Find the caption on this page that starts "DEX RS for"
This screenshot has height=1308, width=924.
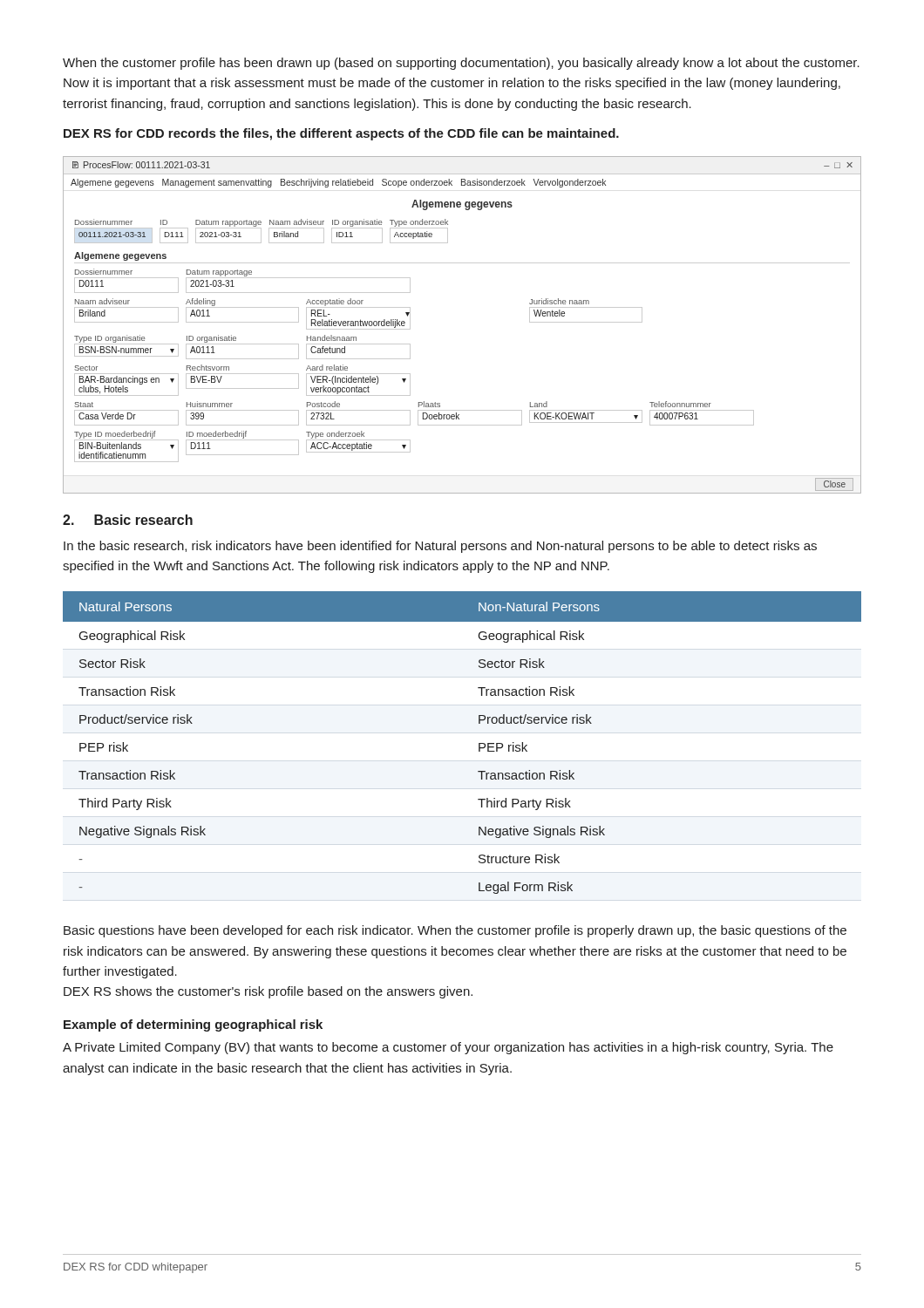(x=341, y=133)
